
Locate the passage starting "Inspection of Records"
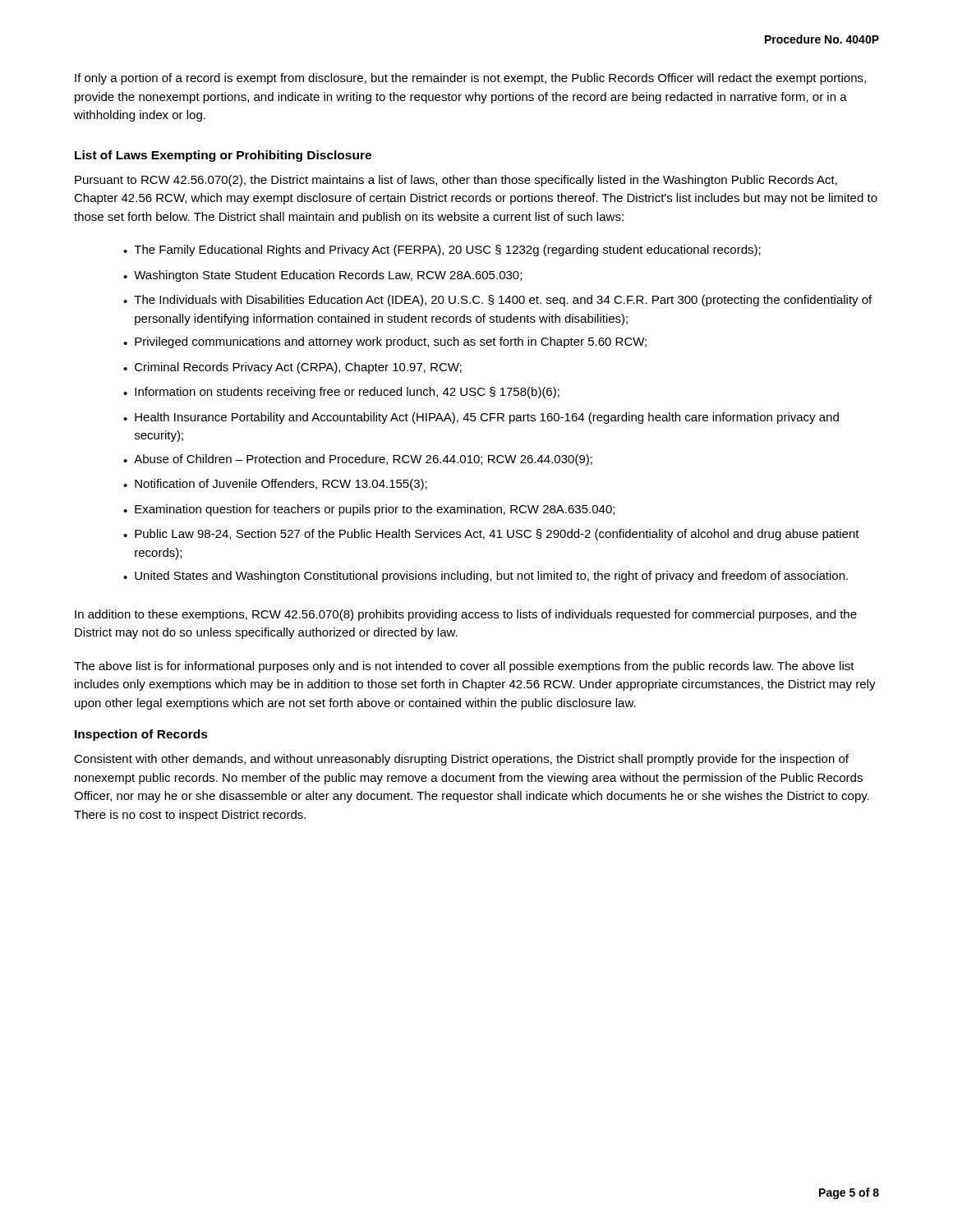tap(141, 734)
